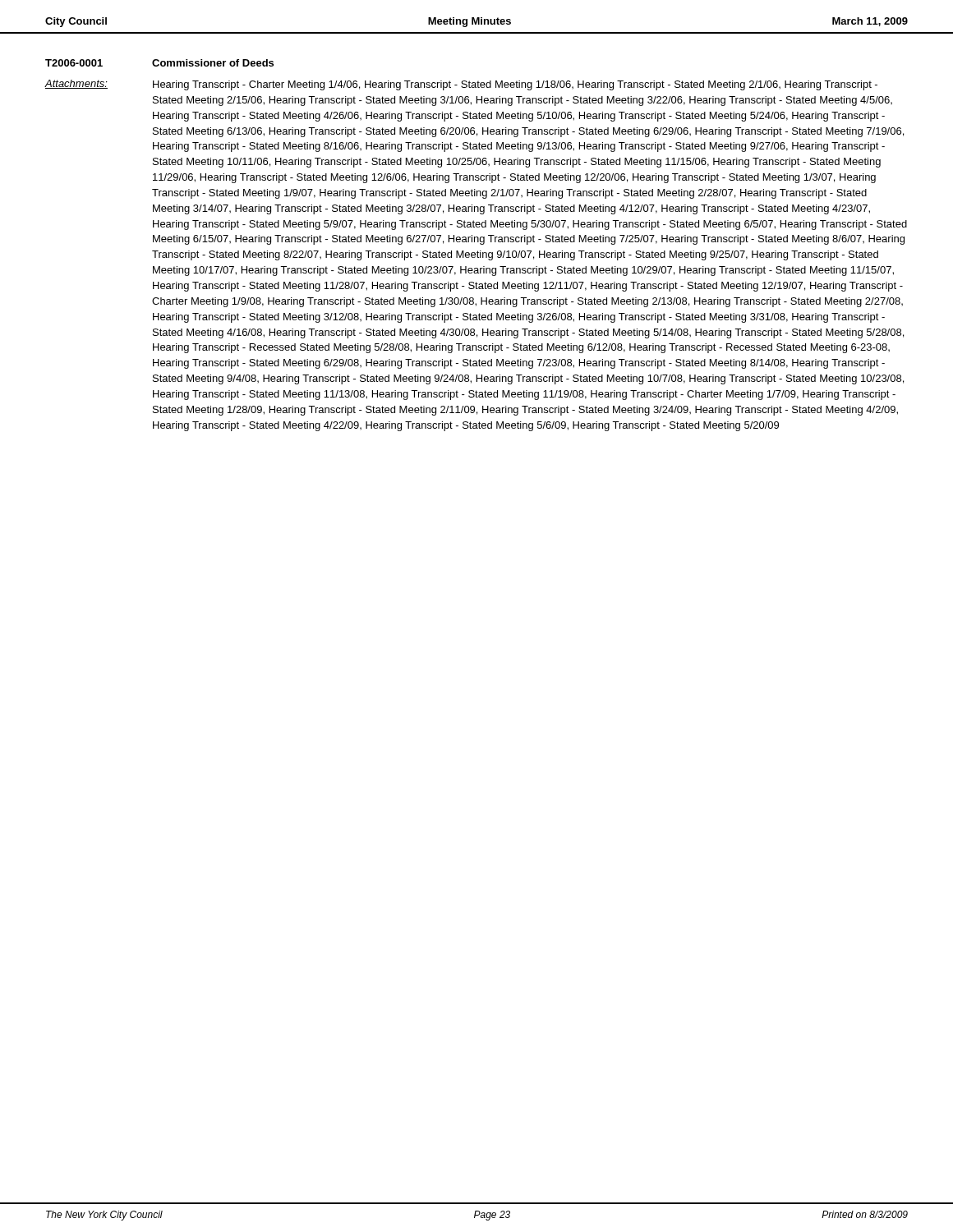Click on the section header containing "Commissioner of Deeds"

pyautogui.click(x=213, y=63)
